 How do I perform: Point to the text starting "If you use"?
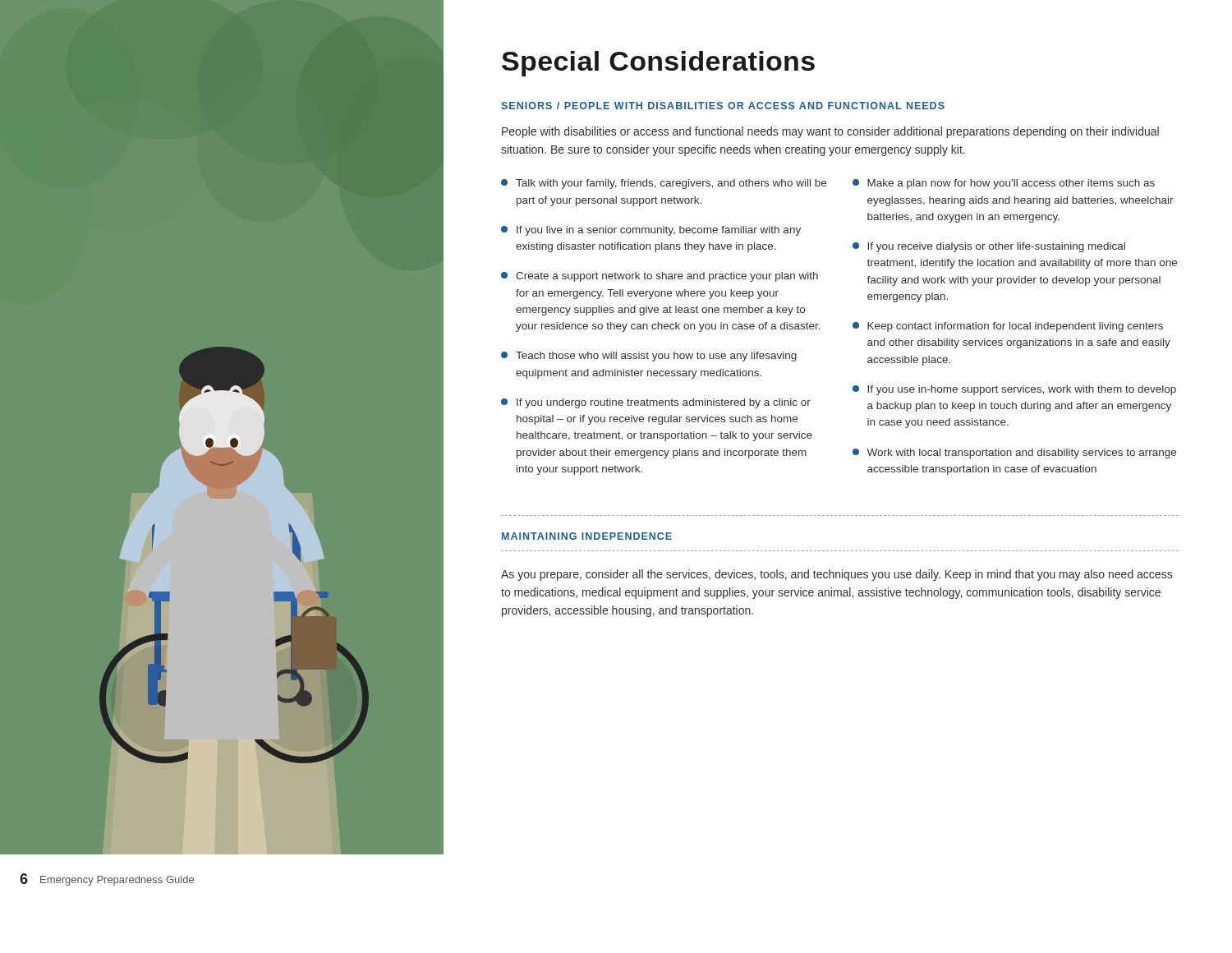1015,406
